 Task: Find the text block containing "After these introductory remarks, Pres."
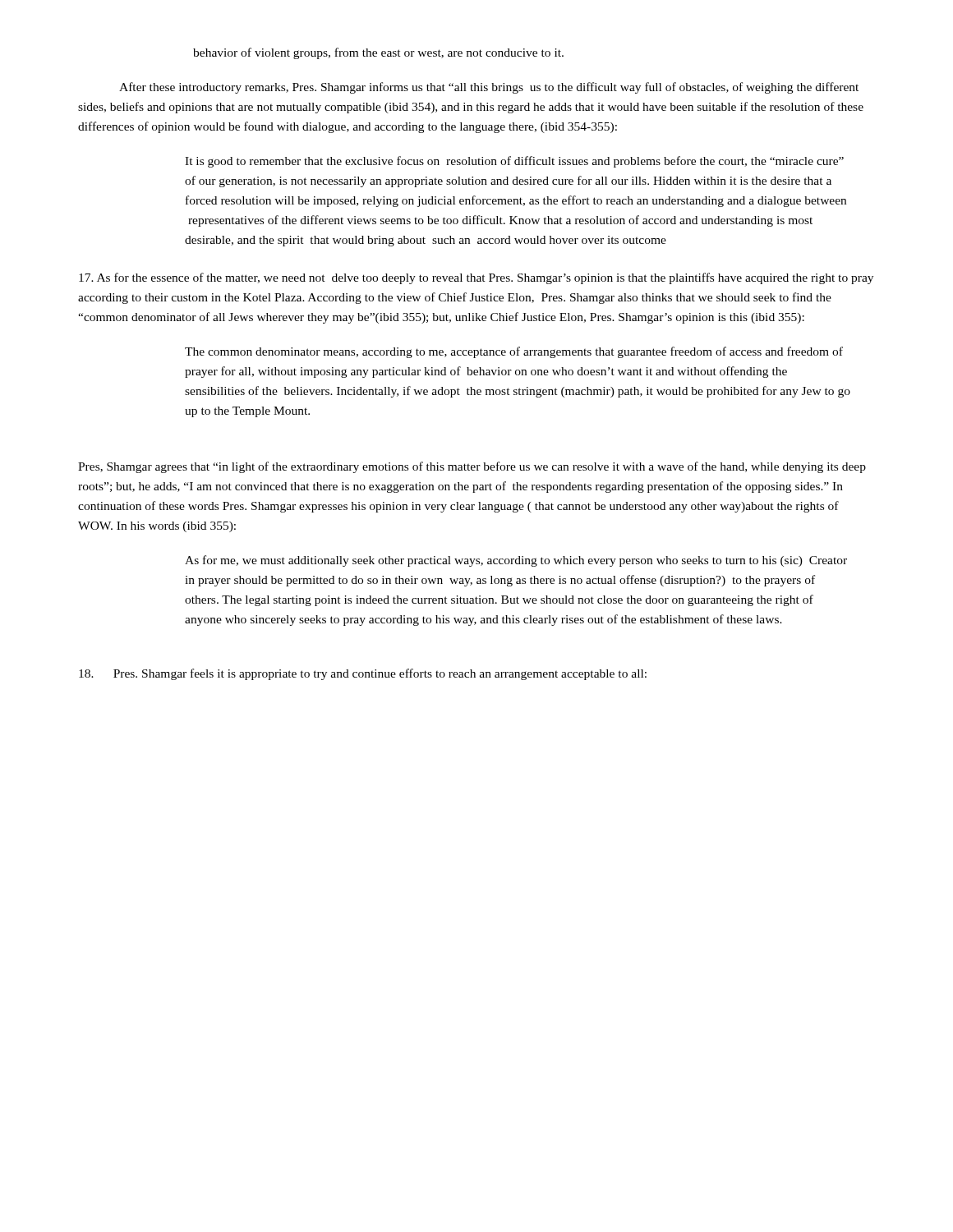(x=471, y=106)
